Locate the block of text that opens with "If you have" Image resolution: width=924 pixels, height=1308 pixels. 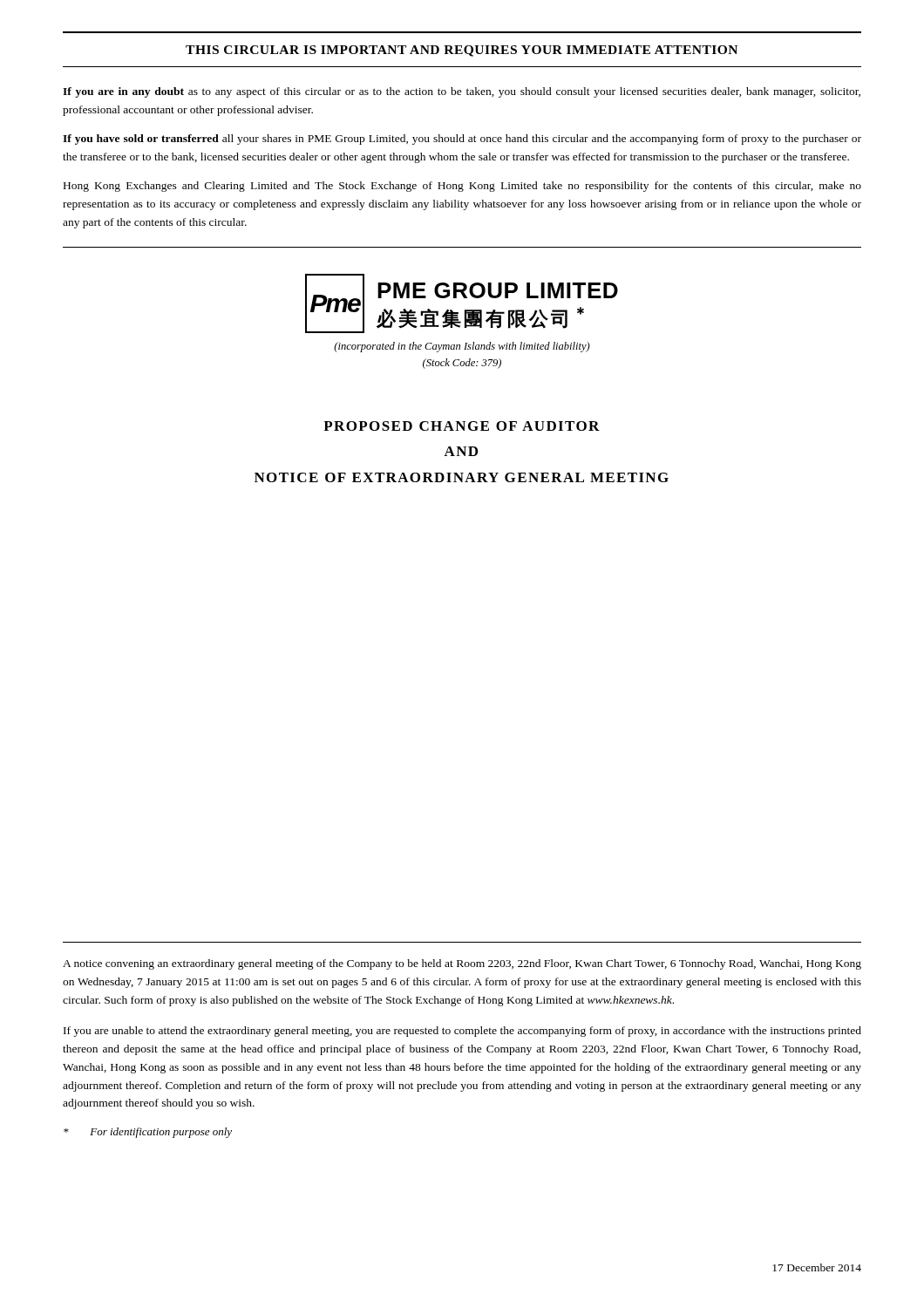click(462, 147)
